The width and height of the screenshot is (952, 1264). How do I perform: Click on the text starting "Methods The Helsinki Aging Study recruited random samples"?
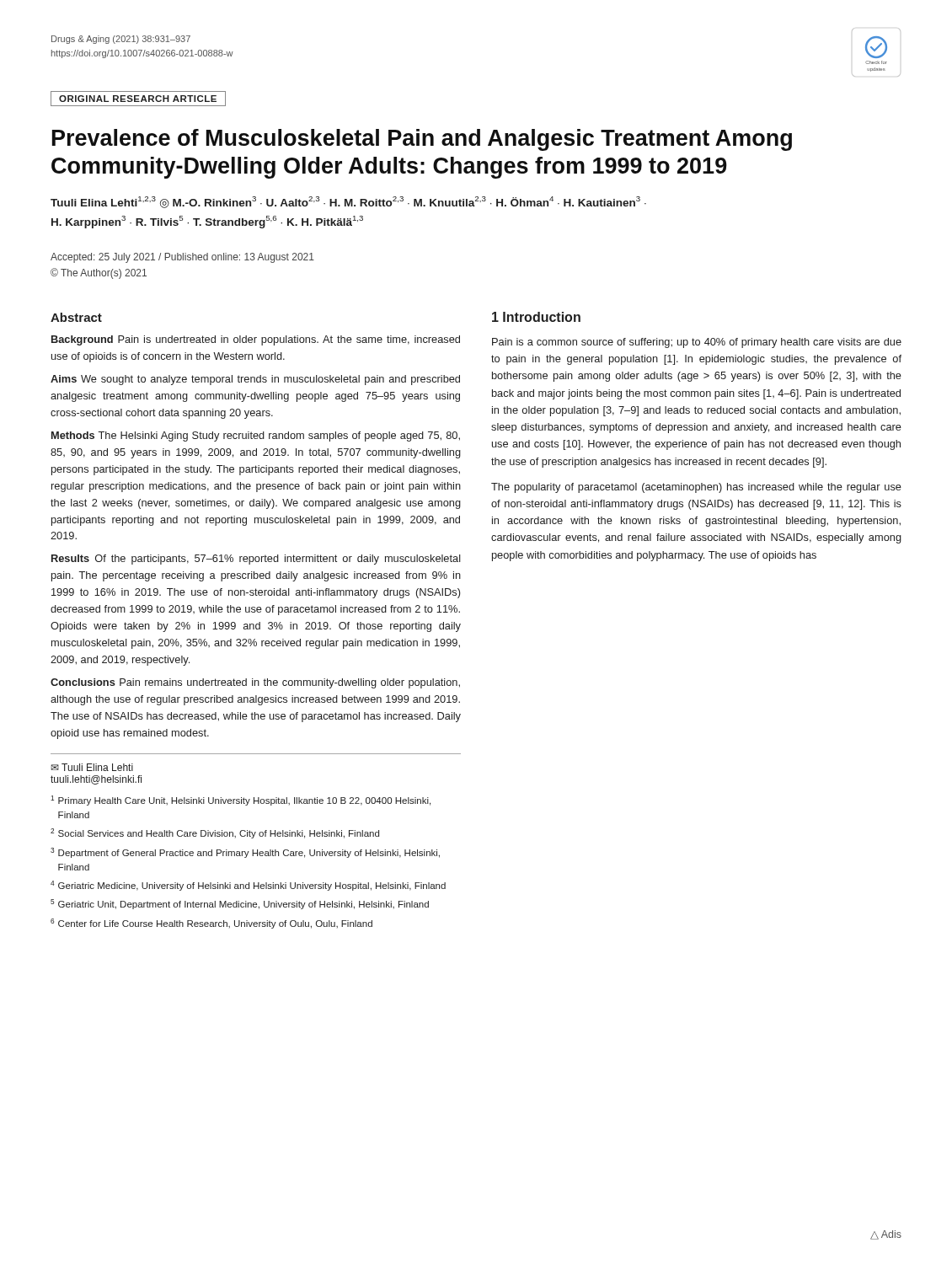256,486
